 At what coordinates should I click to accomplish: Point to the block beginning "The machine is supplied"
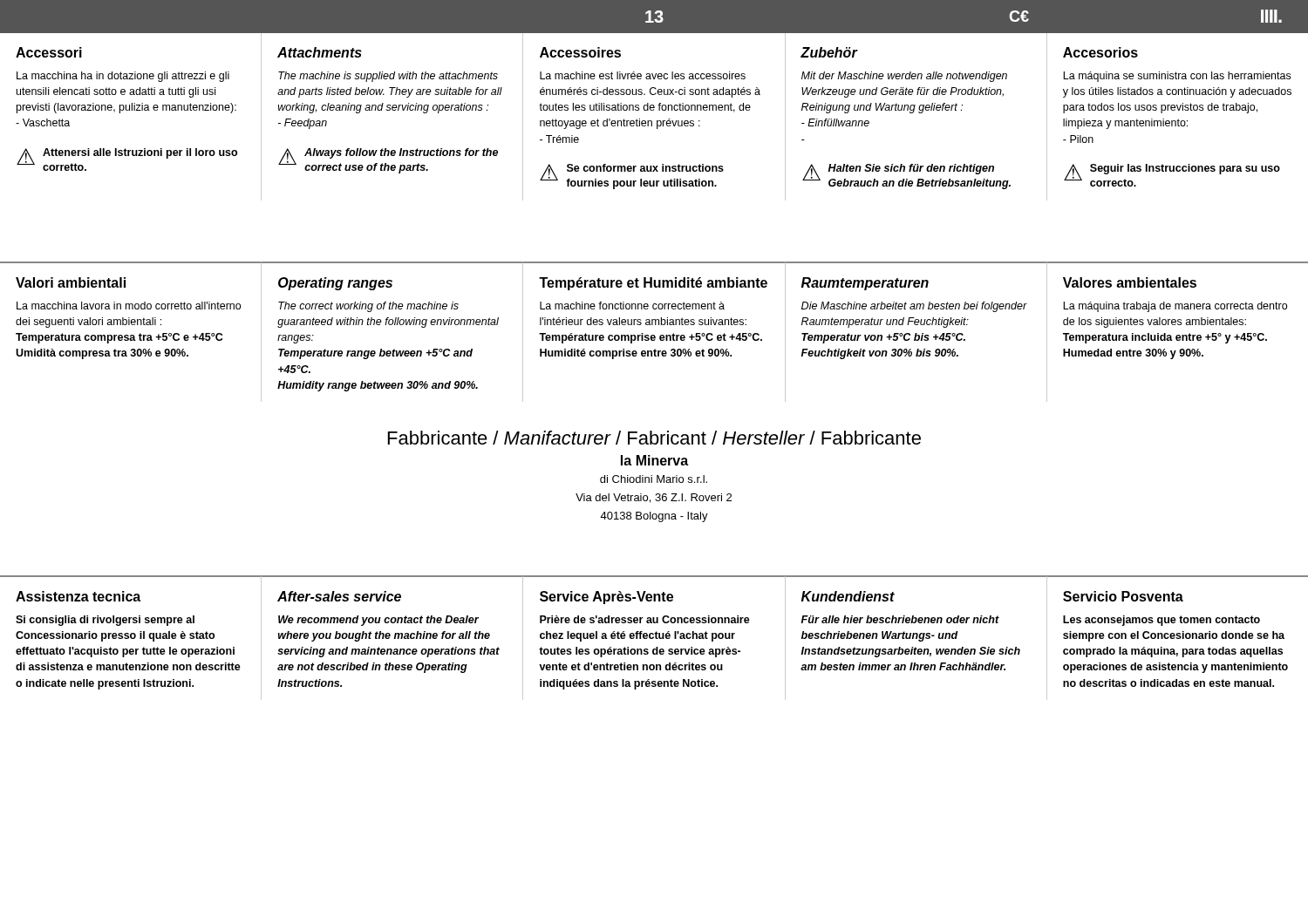coord(390,100)
